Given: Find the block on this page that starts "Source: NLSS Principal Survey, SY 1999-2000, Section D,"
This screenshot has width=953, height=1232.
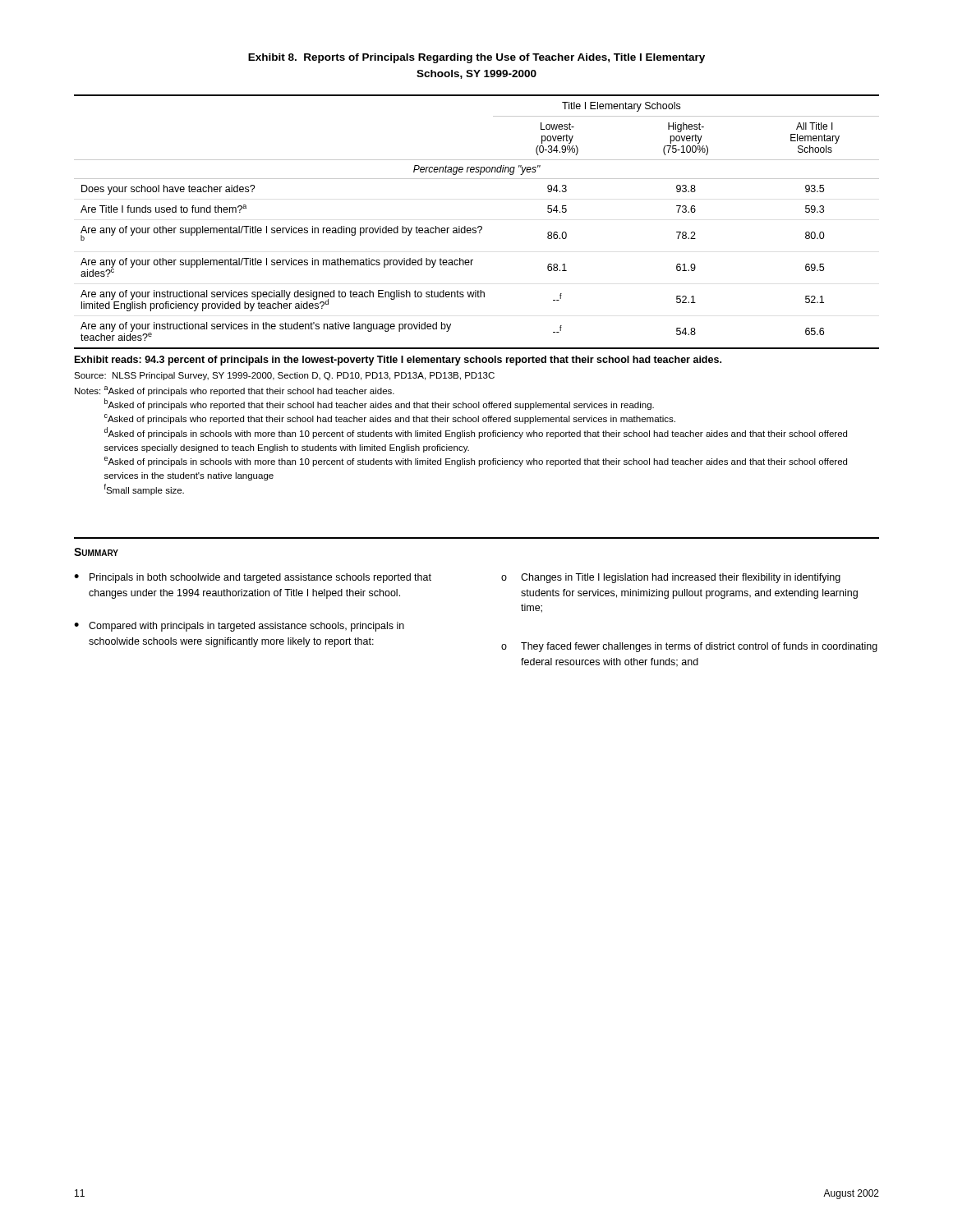Looking at the screenshot, I should (476, 433).
